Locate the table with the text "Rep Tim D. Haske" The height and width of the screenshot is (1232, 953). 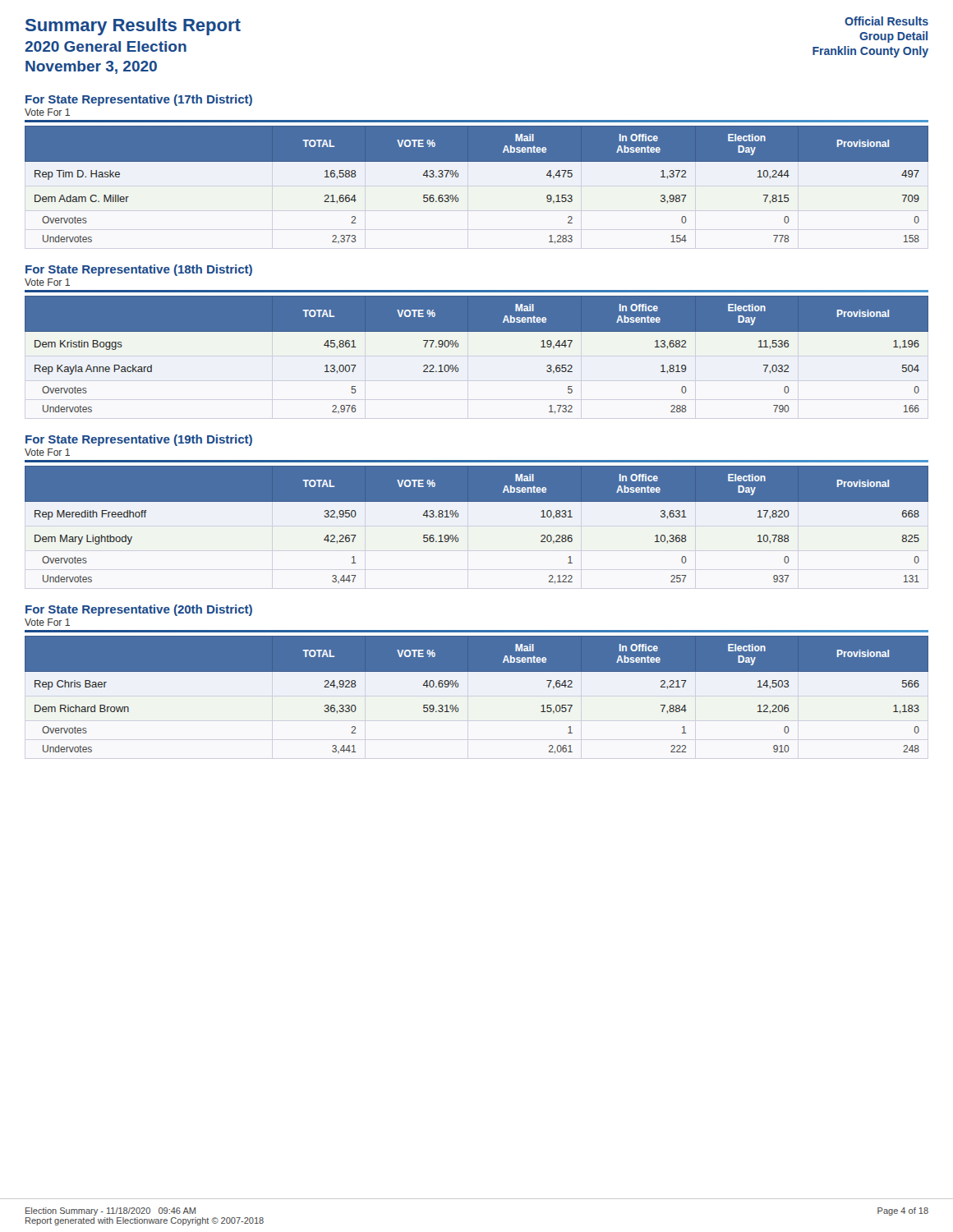476,188
